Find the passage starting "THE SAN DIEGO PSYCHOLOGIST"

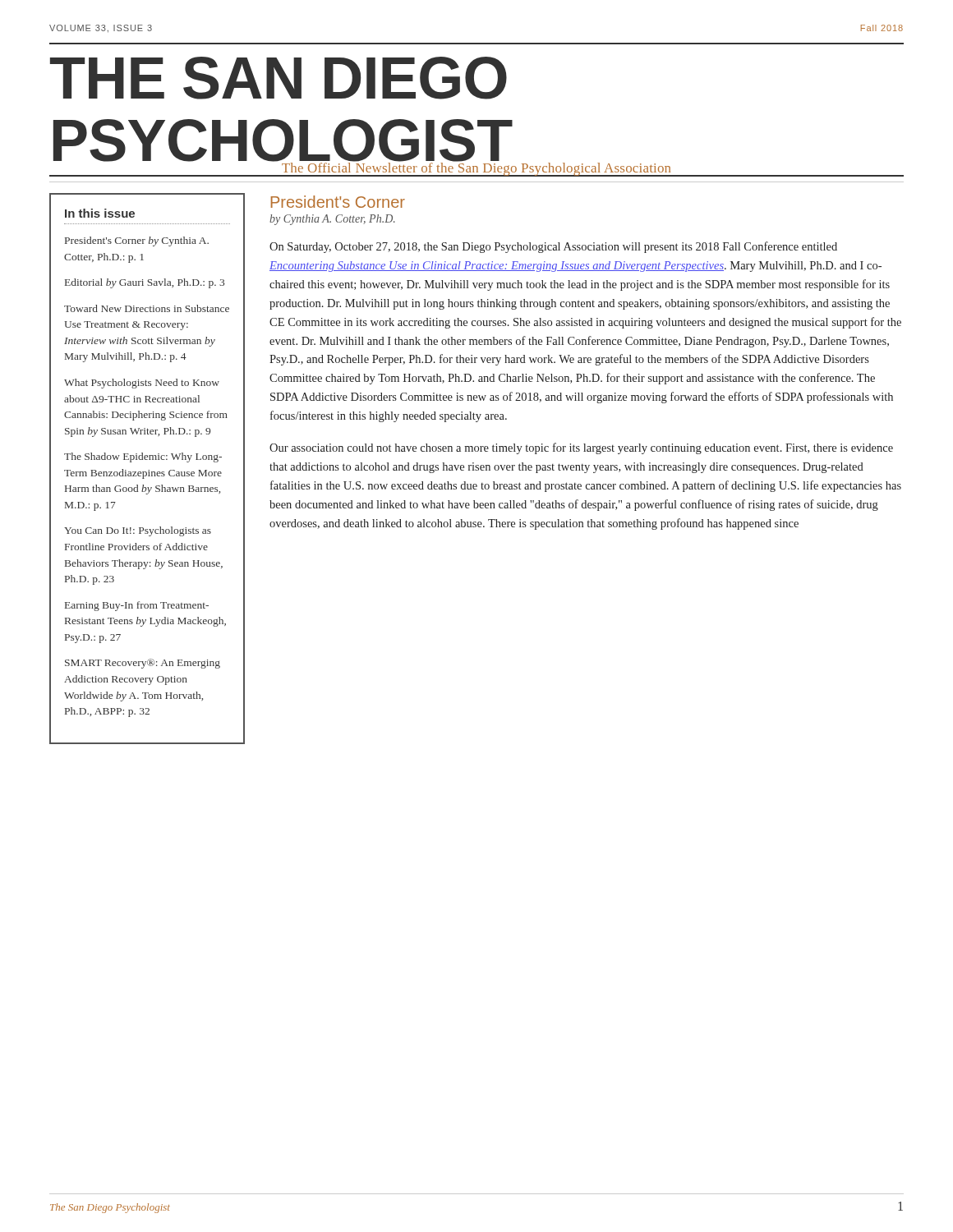[476, 110]
